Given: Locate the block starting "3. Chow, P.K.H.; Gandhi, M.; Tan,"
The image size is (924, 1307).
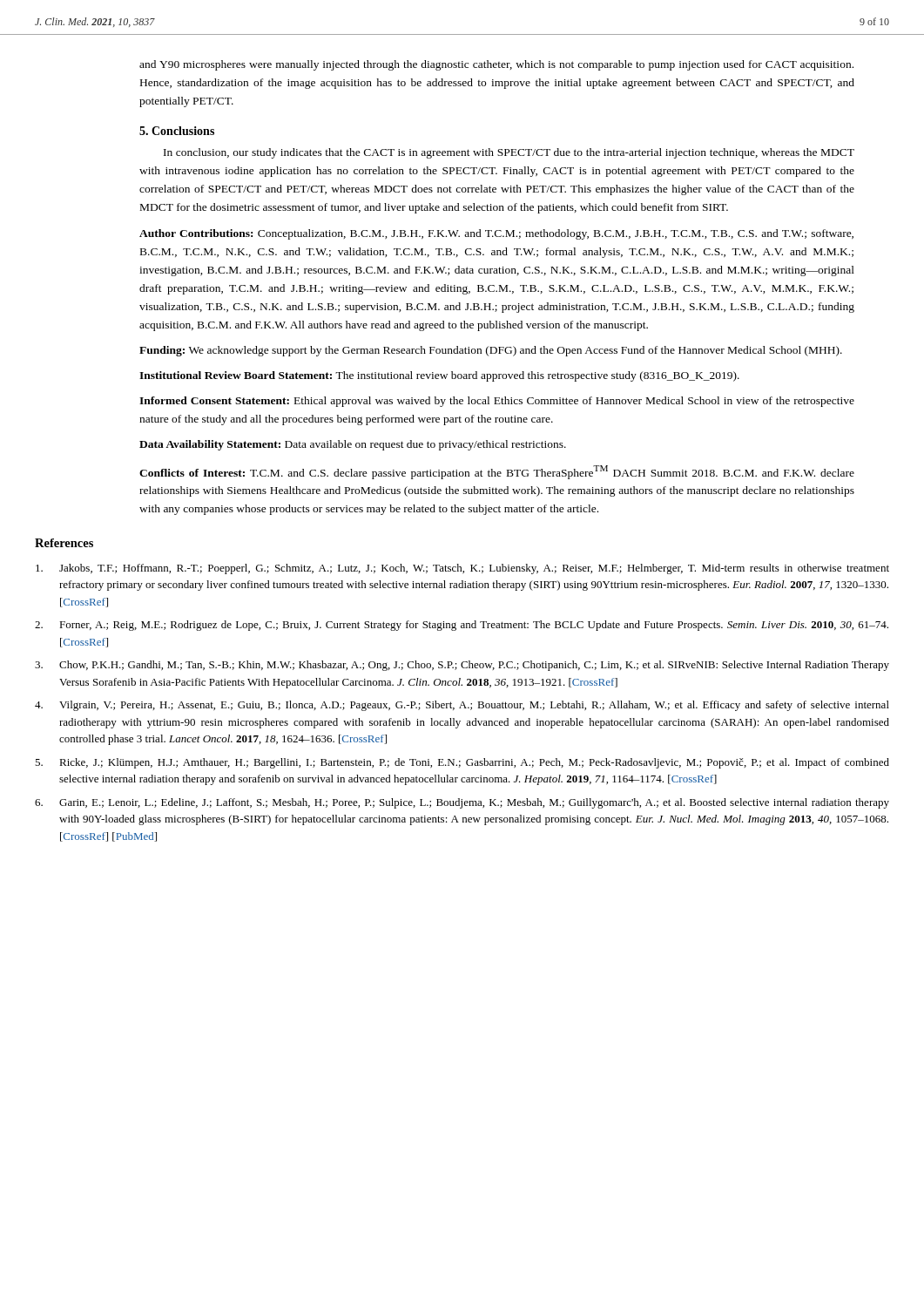Looking at the screenshot, I should tap(462, 673).
